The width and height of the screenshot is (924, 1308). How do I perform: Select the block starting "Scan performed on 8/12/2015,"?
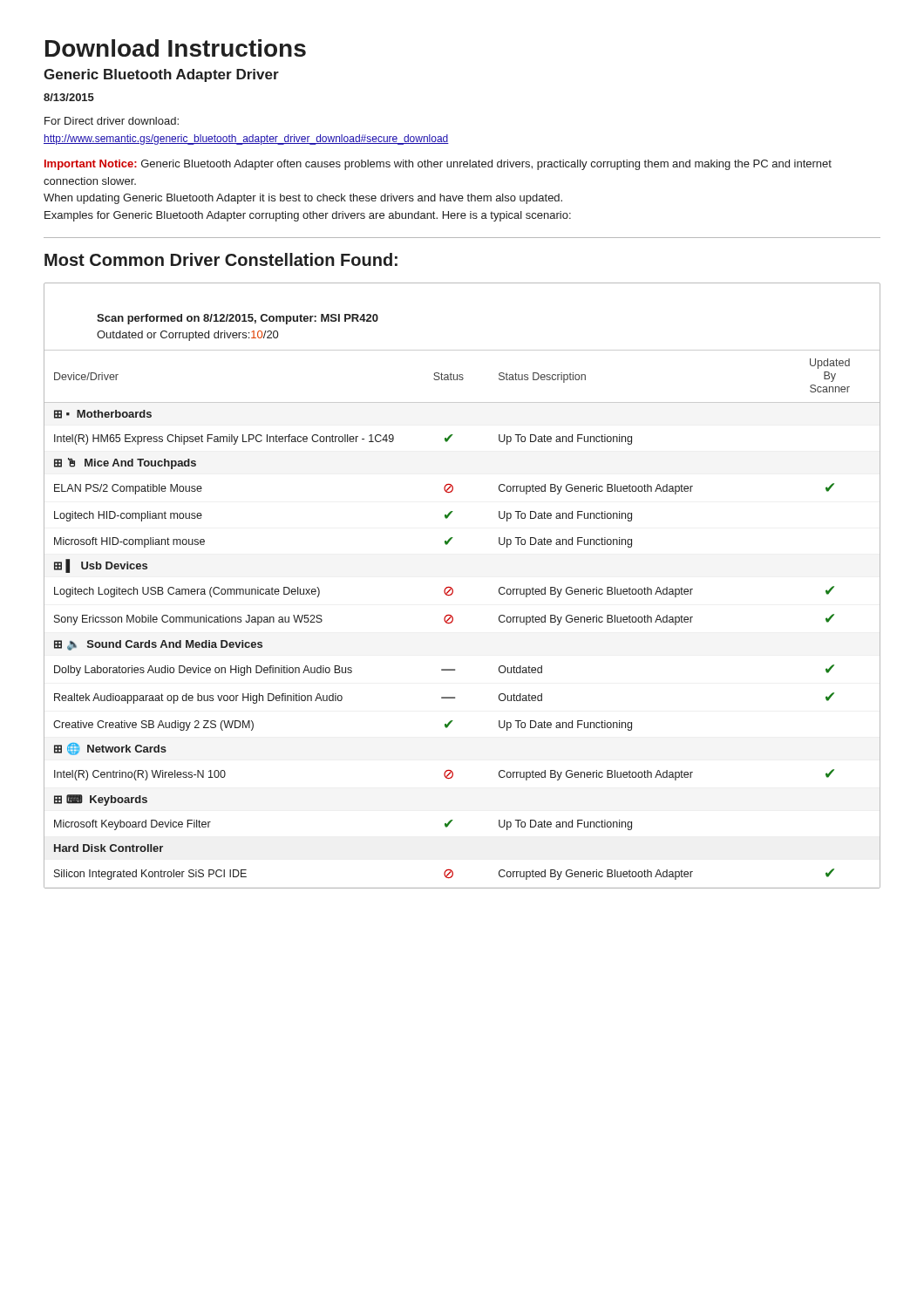pyautogui.click(x=238, y=318)
